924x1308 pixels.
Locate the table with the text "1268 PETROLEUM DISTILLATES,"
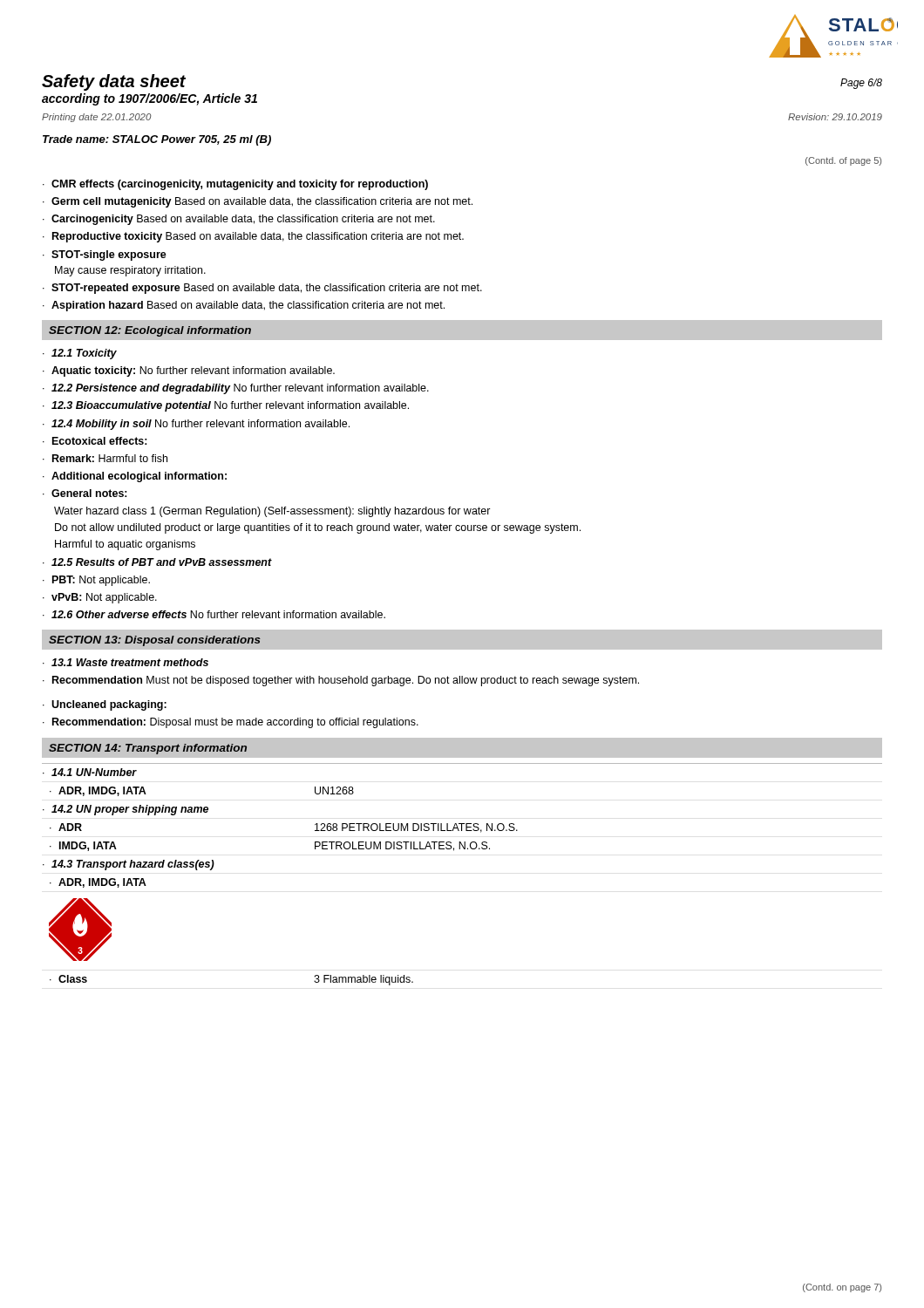pyautogui.click(x=462, y=876)
